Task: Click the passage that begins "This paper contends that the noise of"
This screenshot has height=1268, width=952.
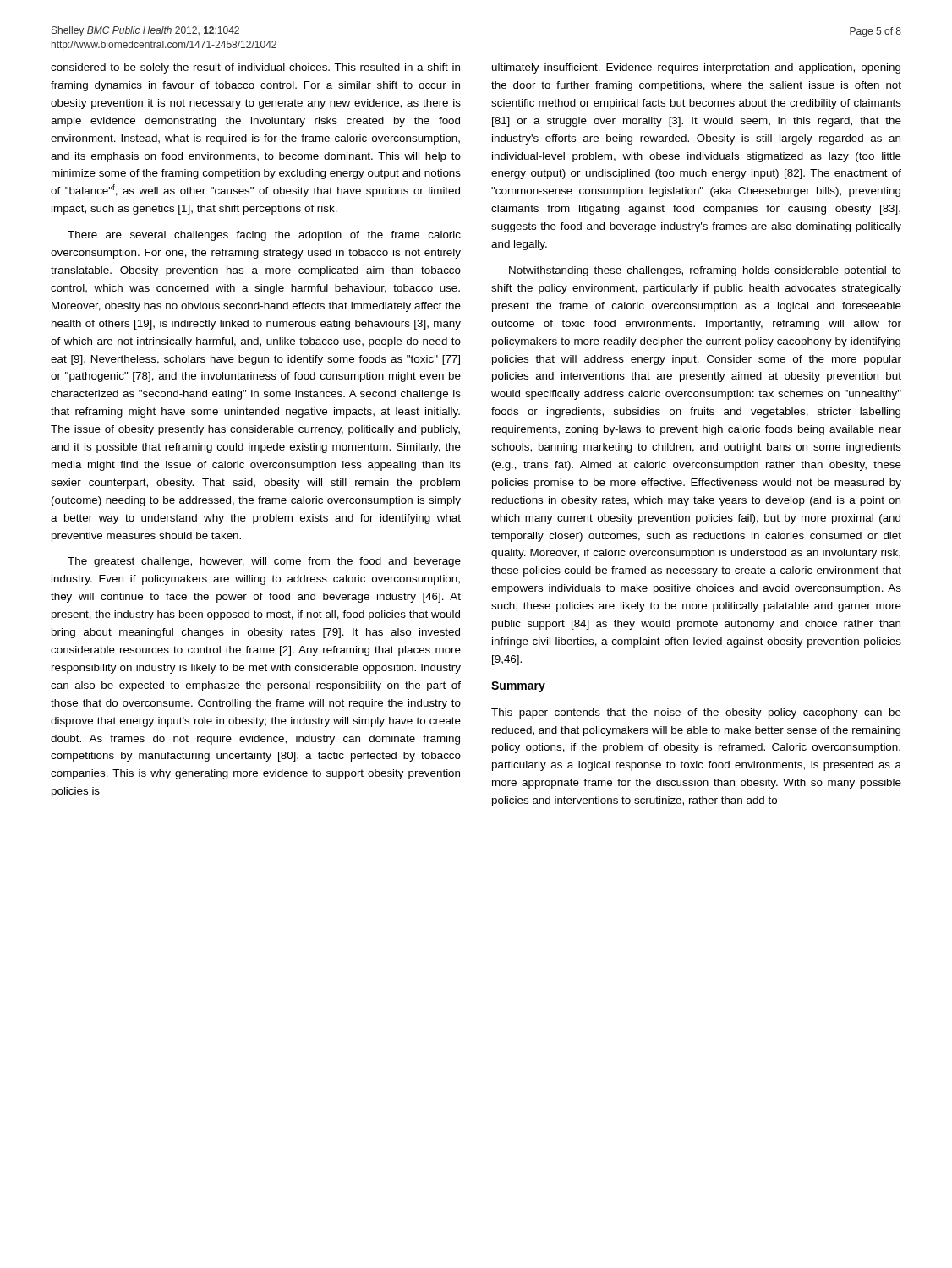Action: point(696,757)
